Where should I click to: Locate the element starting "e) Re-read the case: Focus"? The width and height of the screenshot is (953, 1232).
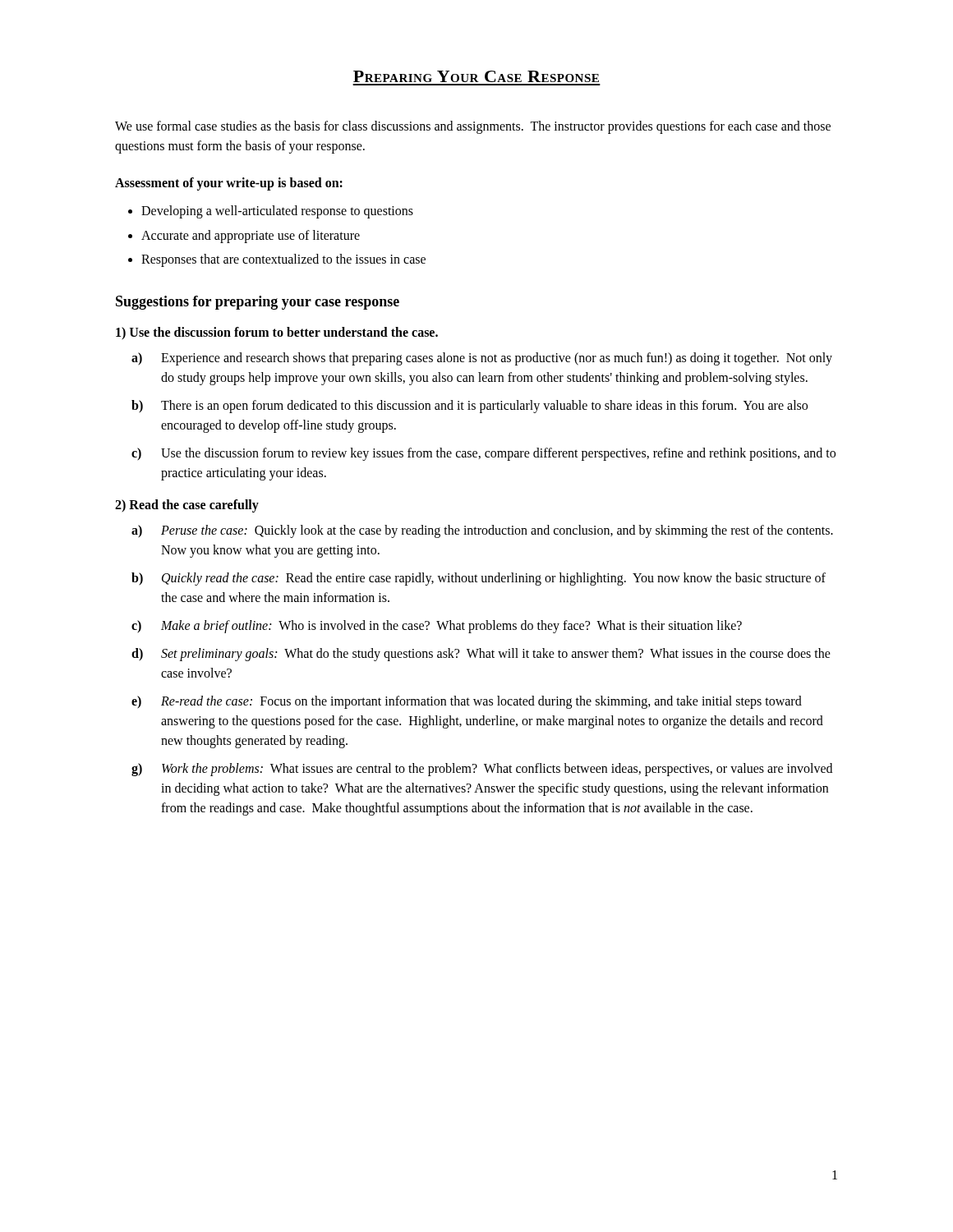point(476,721)
